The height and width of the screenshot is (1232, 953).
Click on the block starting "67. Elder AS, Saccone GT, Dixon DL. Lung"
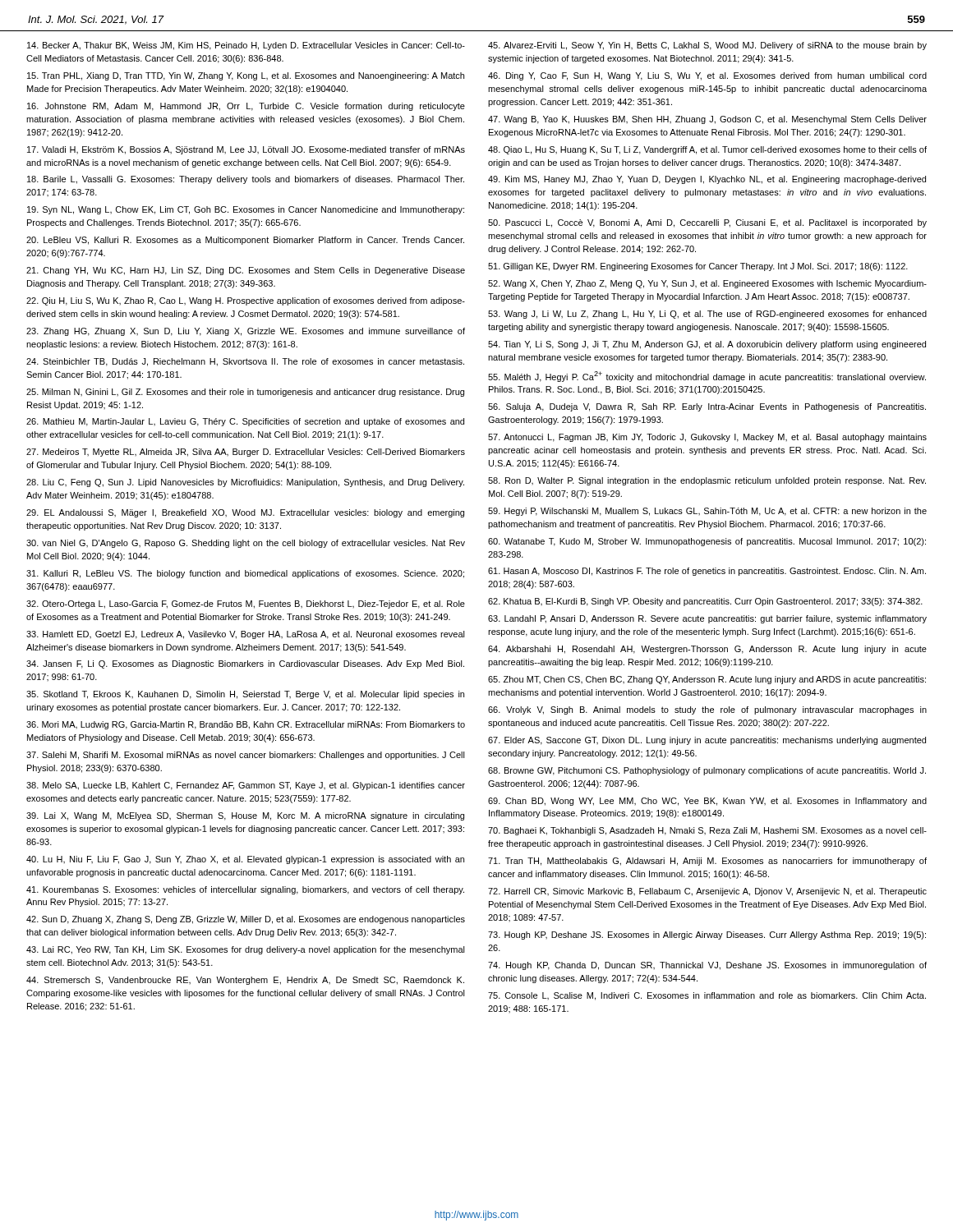(x=707, y=746)
